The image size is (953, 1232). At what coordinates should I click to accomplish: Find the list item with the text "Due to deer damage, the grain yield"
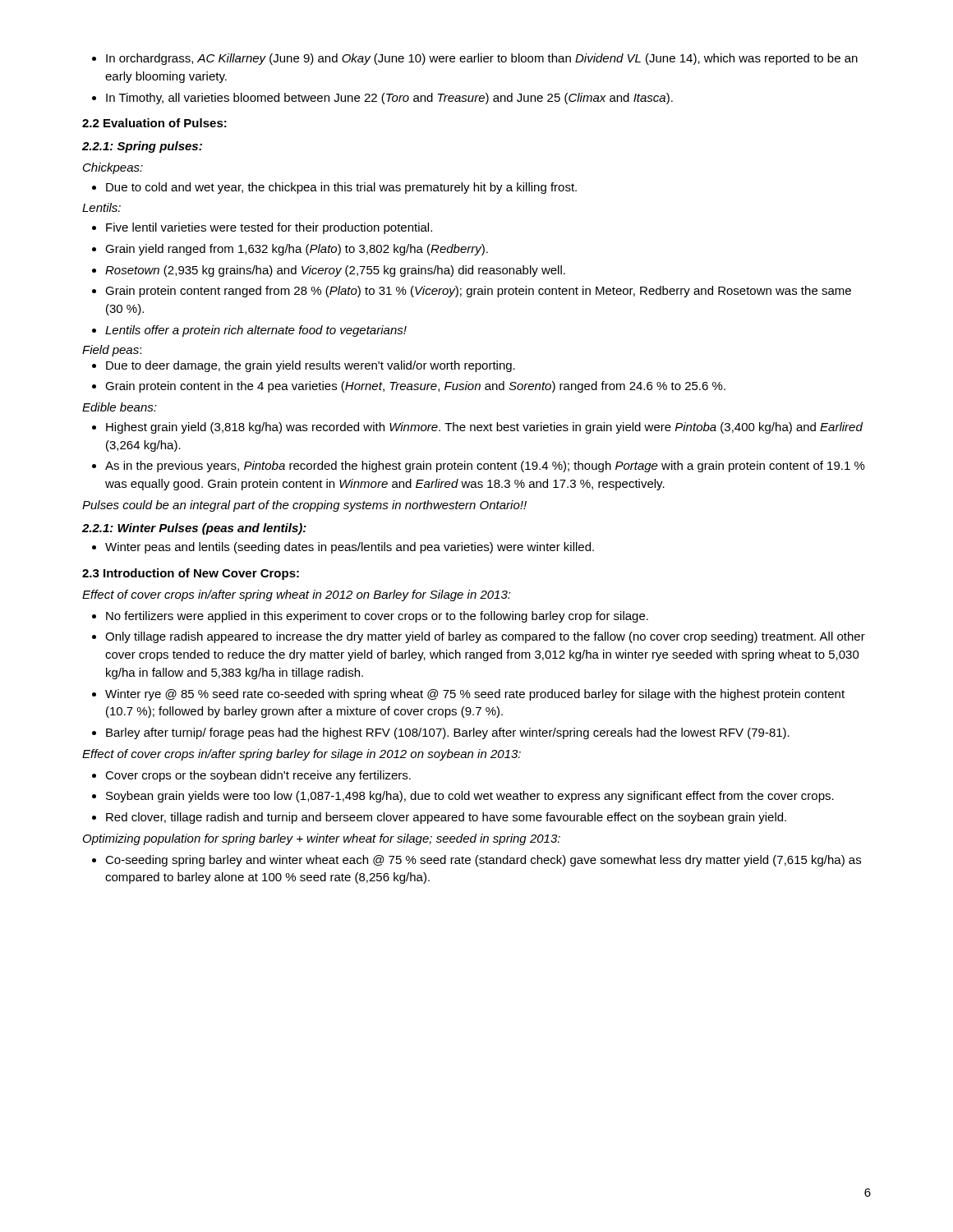[476, 376]
